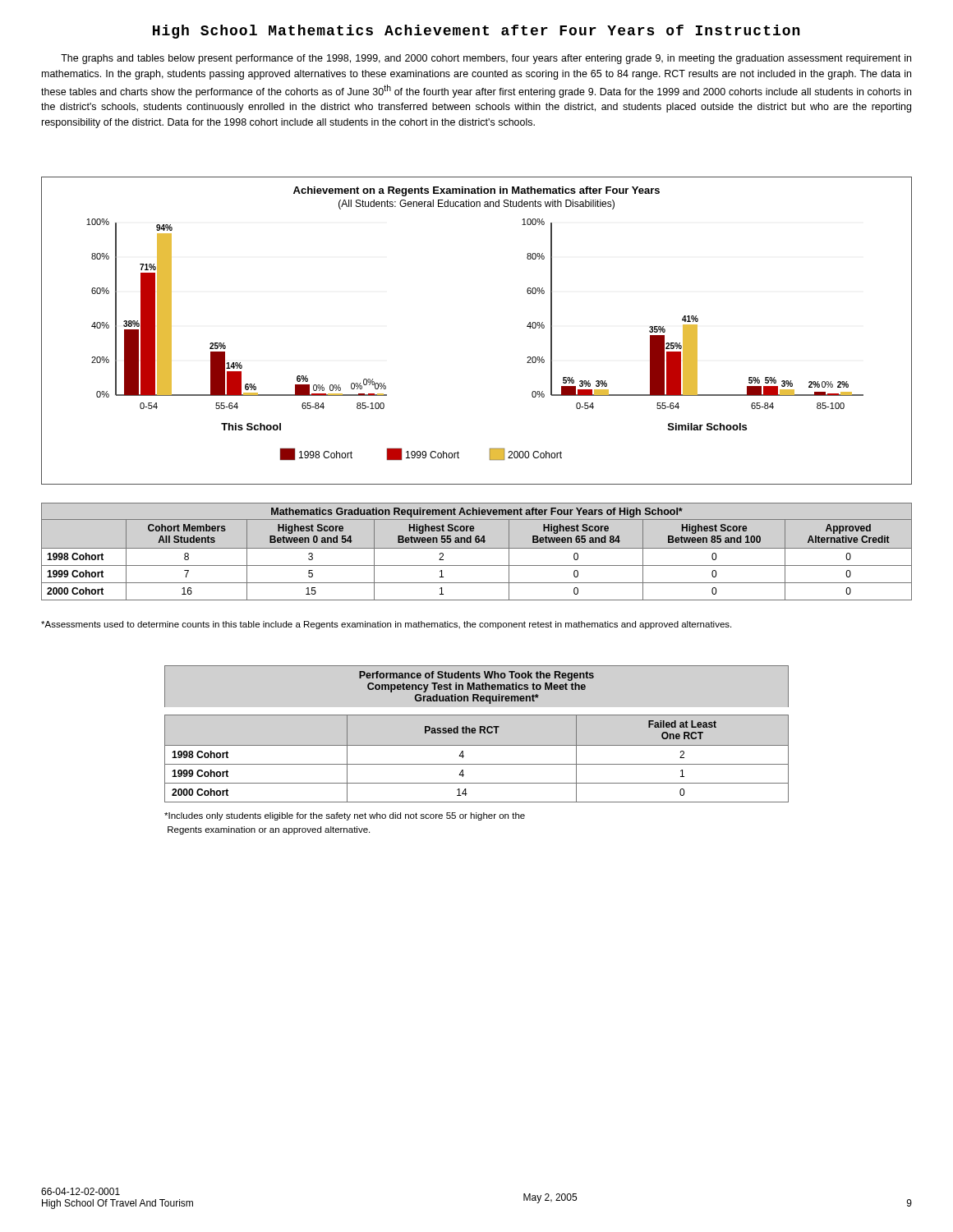This screenshot has height=1232, width=953.
Task: Locate the table with the text "Cohort Members All Students"
Action: tap(476, 560)
